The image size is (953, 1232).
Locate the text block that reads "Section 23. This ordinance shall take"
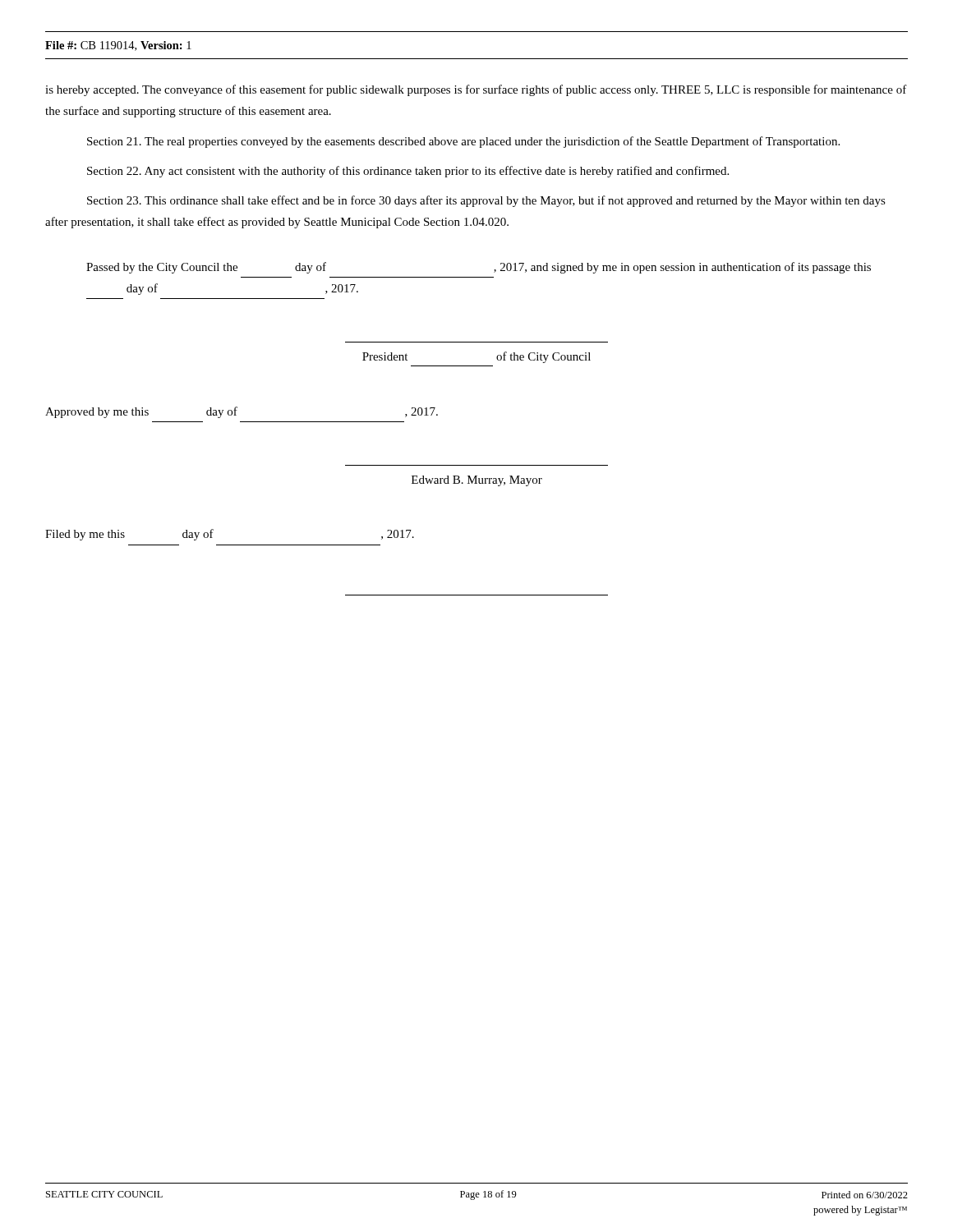[465, 211]
